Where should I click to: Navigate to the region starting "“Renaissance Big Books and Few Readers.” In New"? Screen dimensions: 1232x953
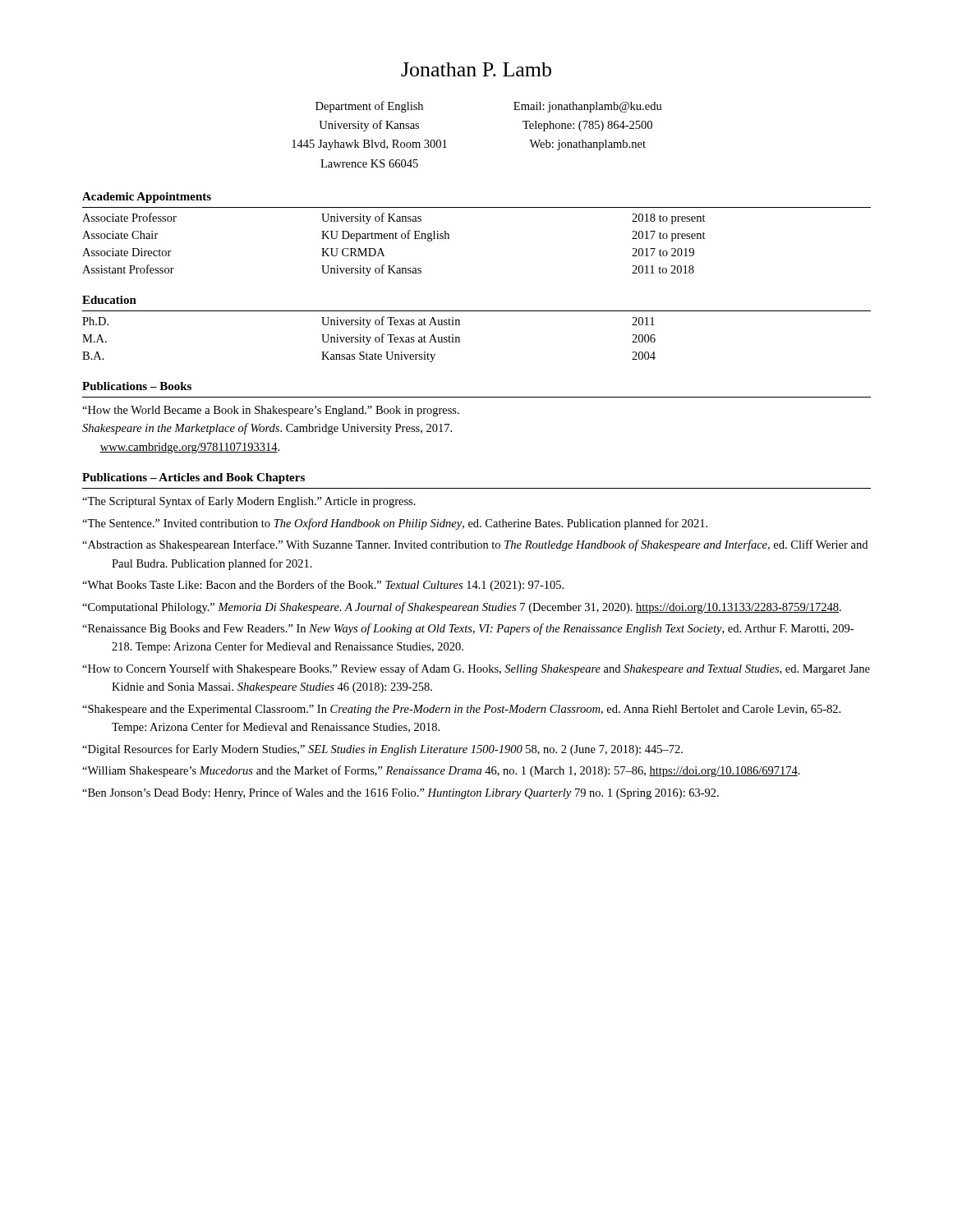[468, 637]
